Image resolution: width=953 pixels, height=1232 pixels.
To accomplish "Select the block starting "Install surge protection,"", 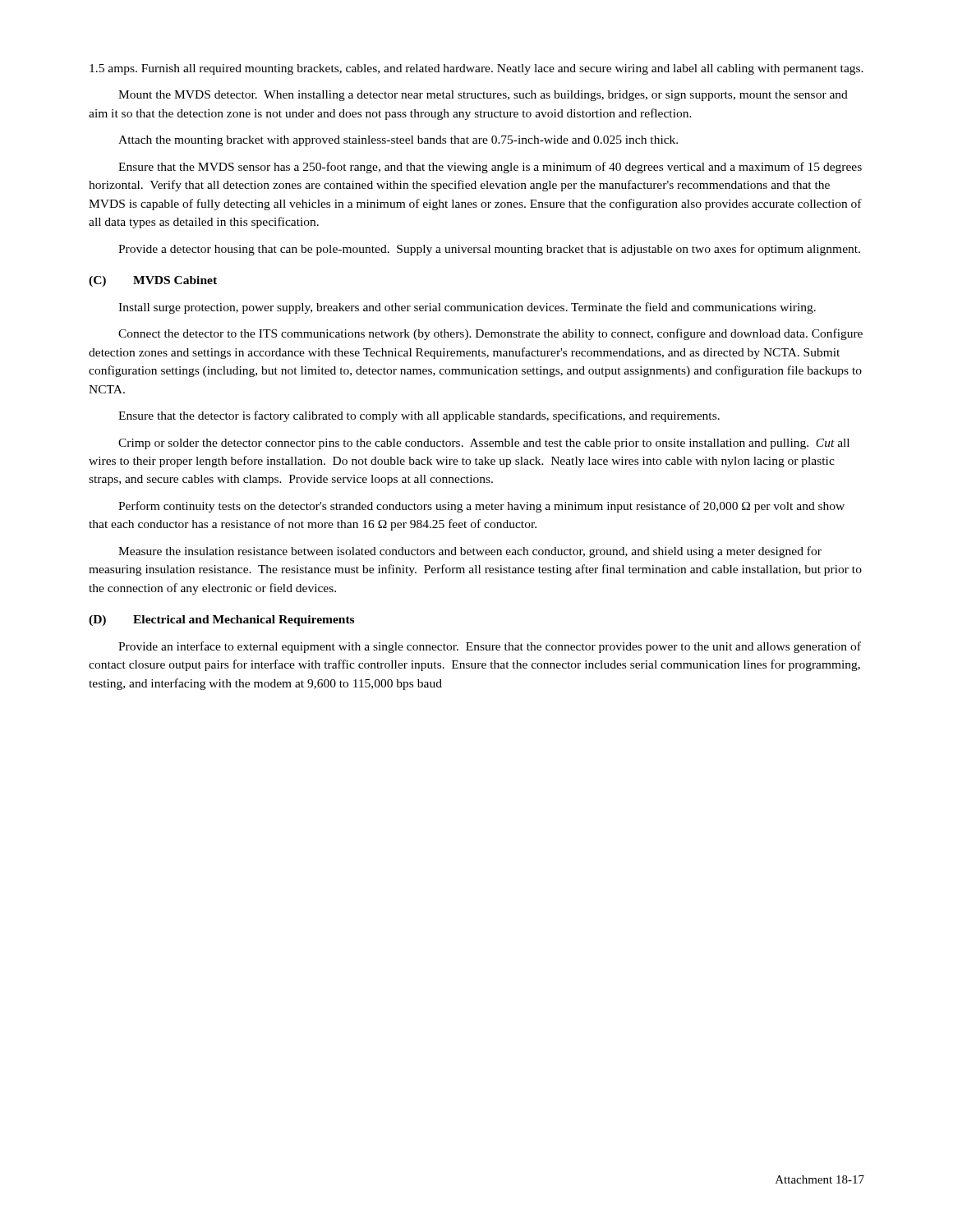I will click(x=476, y=307).
